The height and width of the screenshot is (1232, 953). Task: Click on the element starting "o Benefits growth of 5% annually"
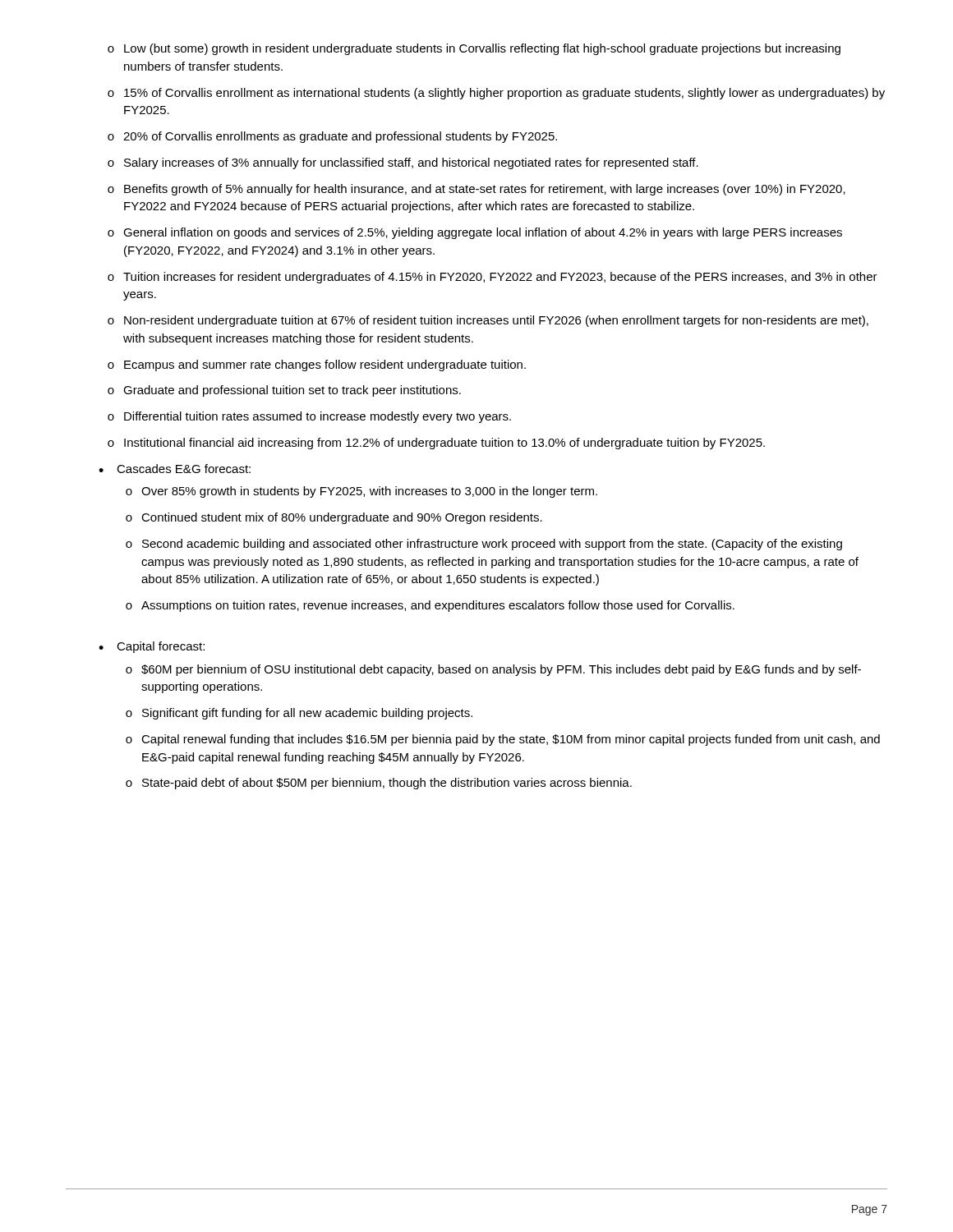493,197
